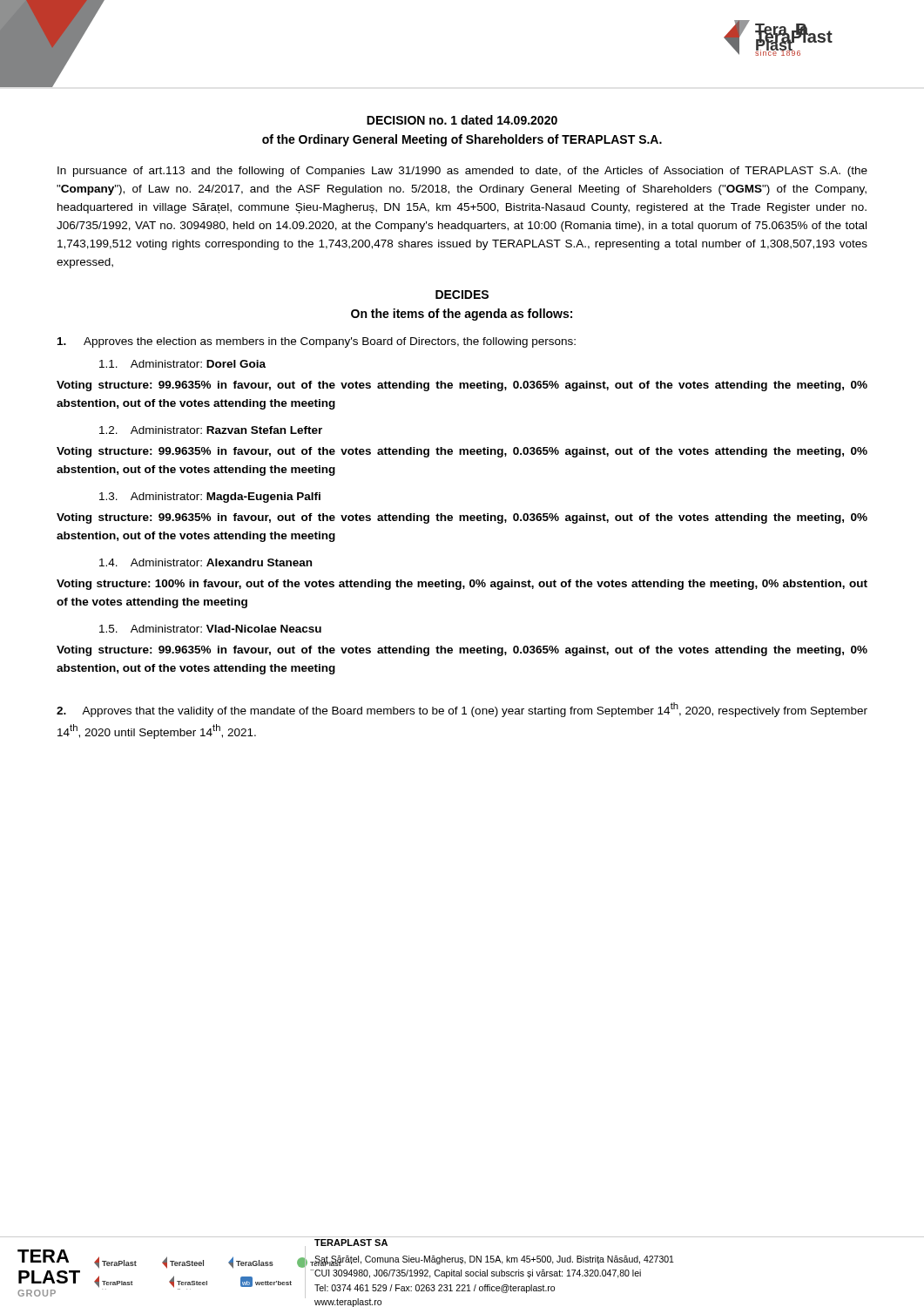Find the section header that reads "On the items of the"
The image size is (924, 1307).
click(x=462, y=313)
